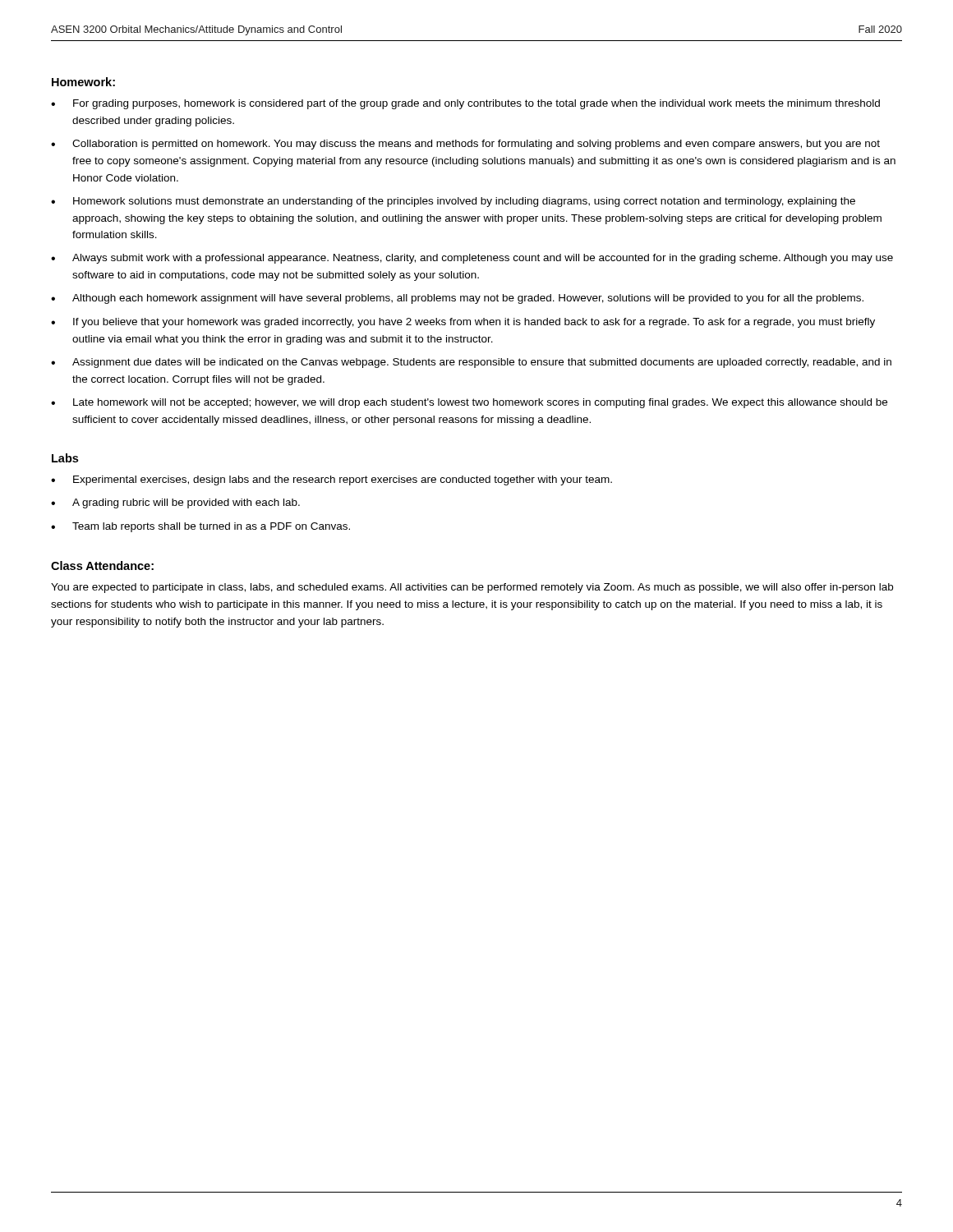Click on the section header that says "Class Attendance:"
953x1232 pixels.
tap(103, 566)
